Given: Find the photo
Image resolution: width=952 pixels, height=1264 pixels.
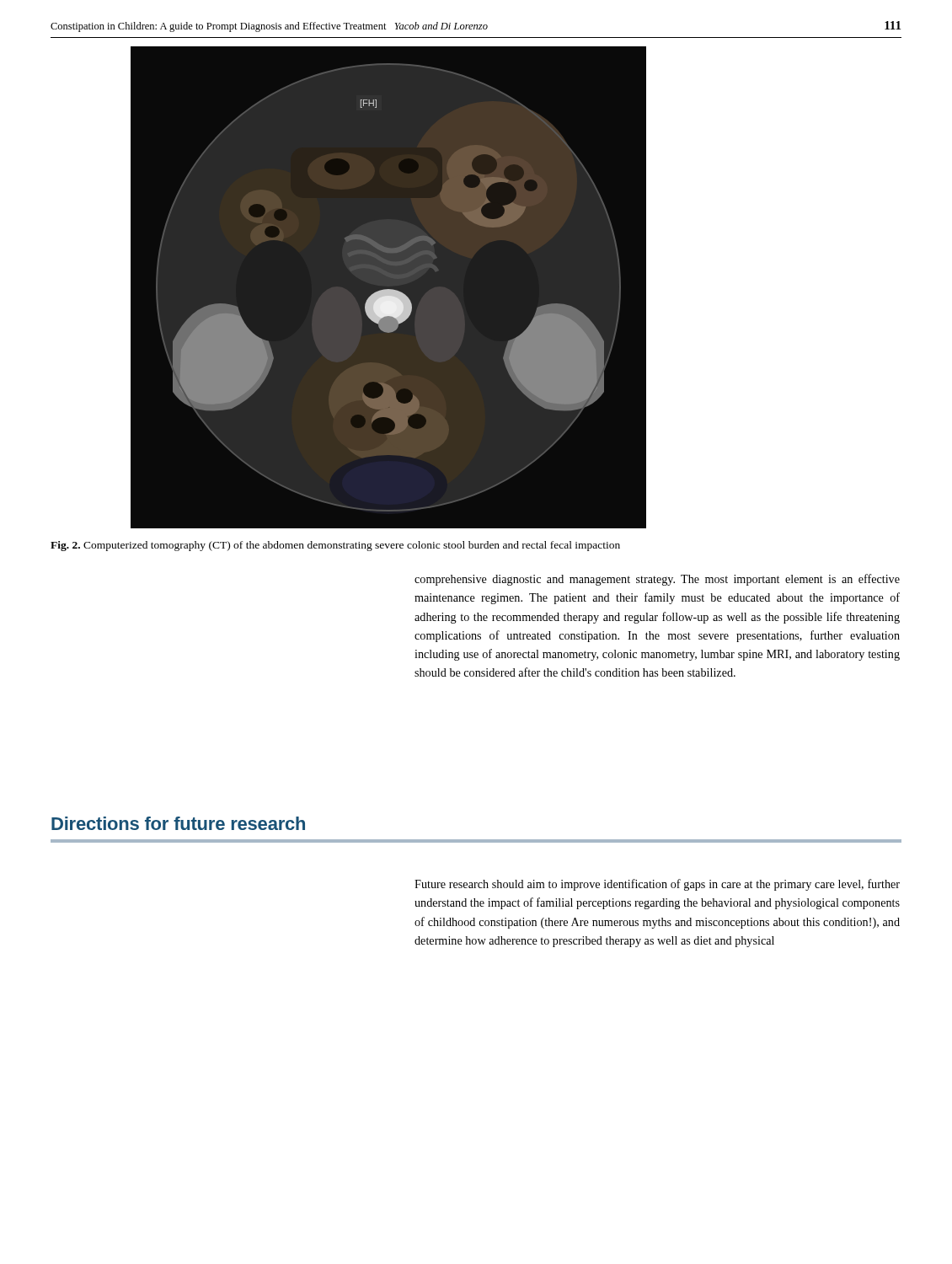Looking at the screenshot, I should pyautogui.click(x=388, y=287).
